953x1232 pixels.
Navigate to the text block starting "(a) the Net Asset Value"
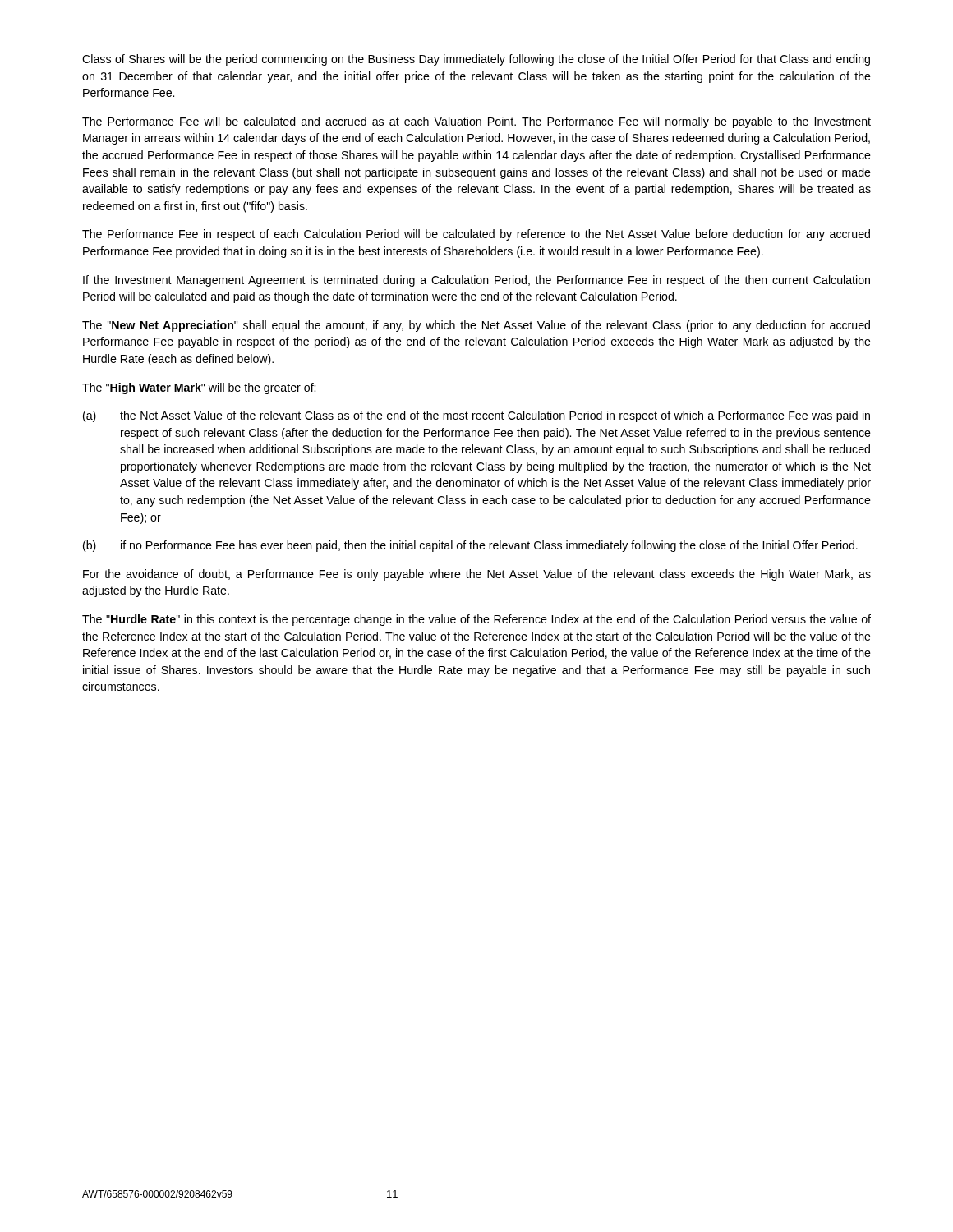click(x=476, y=467)
